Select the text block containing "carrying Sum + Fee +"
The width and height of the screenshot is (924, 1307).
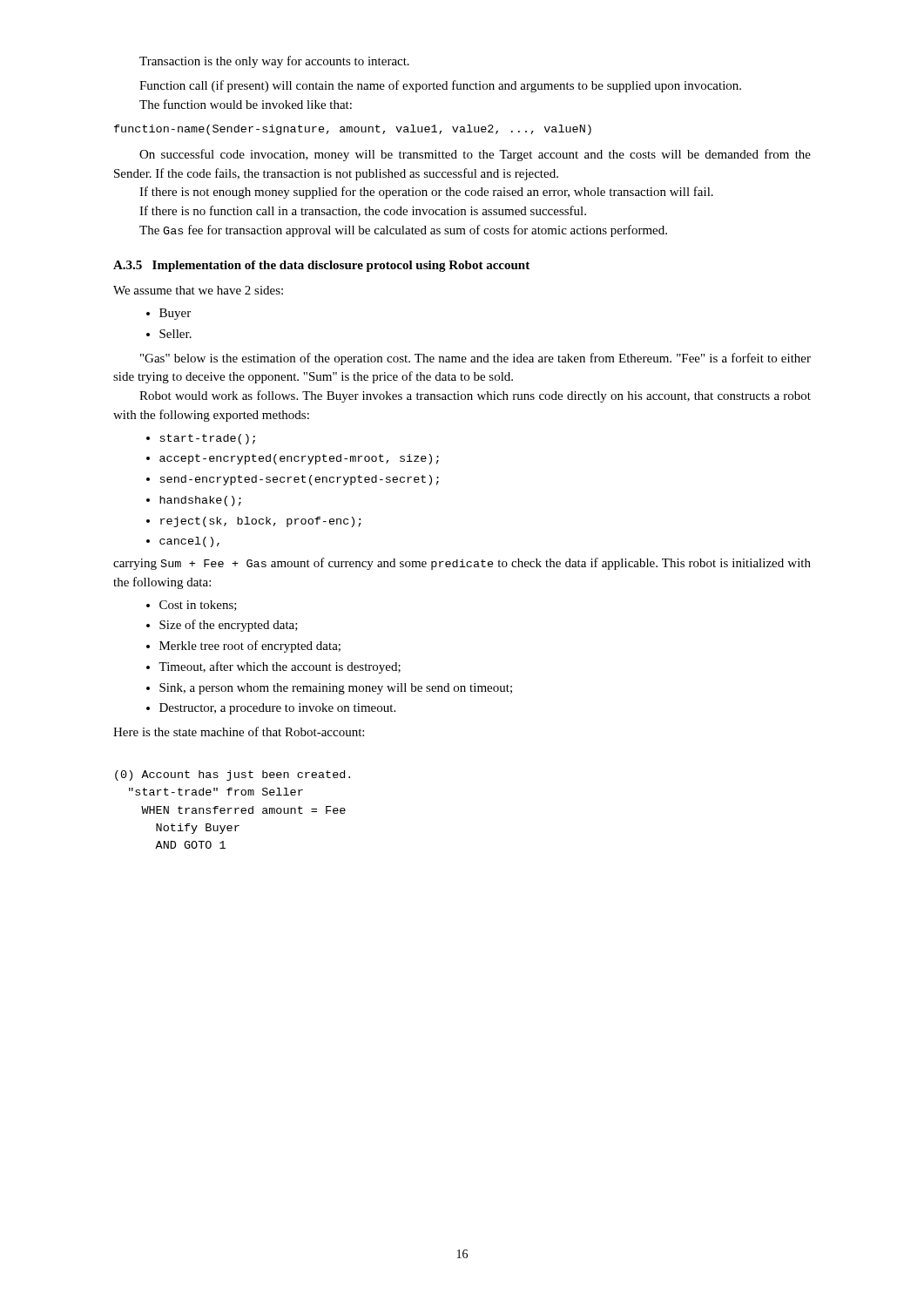pos(462,572)
